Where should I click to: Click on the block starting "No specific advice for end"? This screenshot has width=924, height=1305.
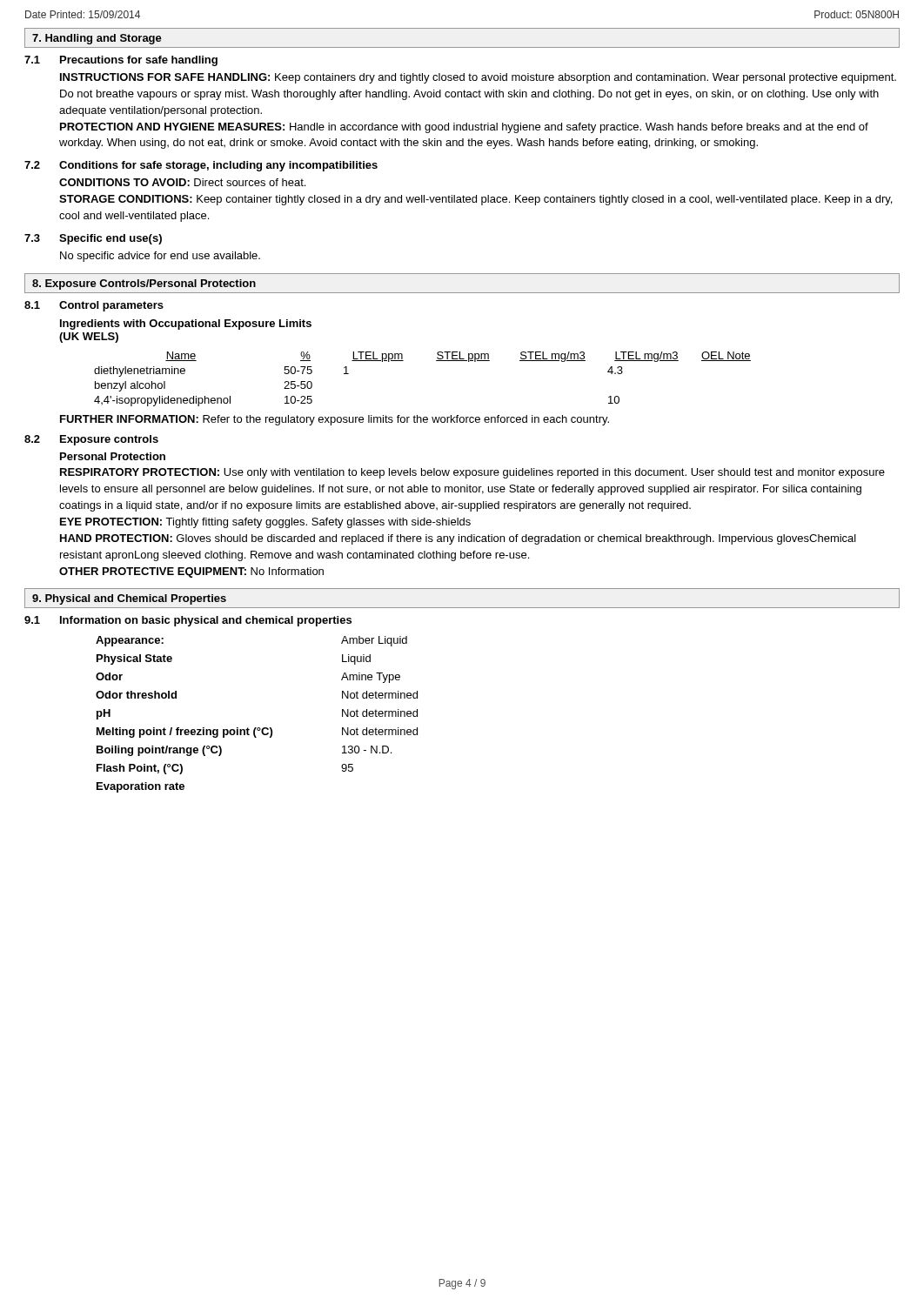tap(160, 255)
